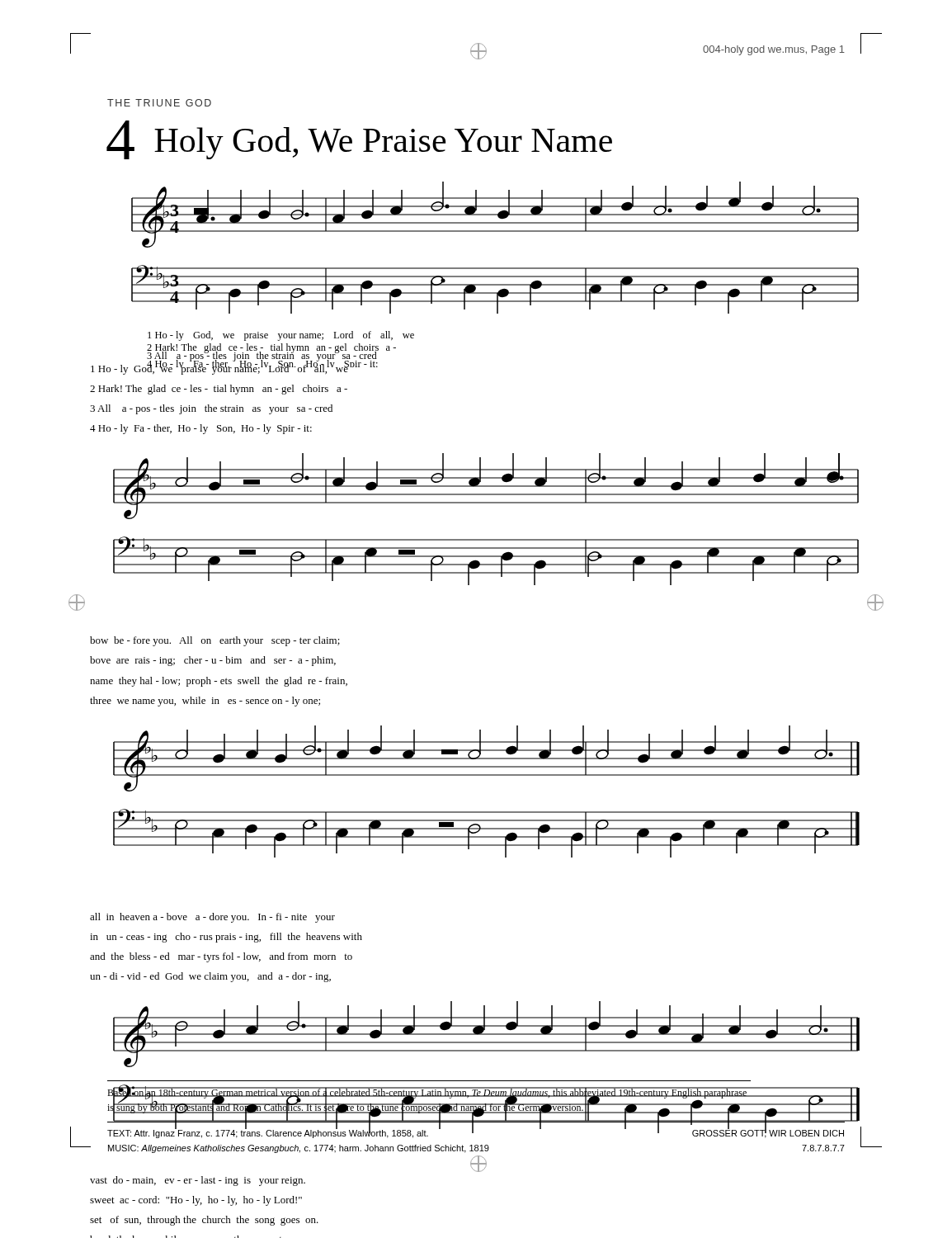
Task: Navigate to the text starting "4 Holy God, We Praise Your"
Action: 359,139
